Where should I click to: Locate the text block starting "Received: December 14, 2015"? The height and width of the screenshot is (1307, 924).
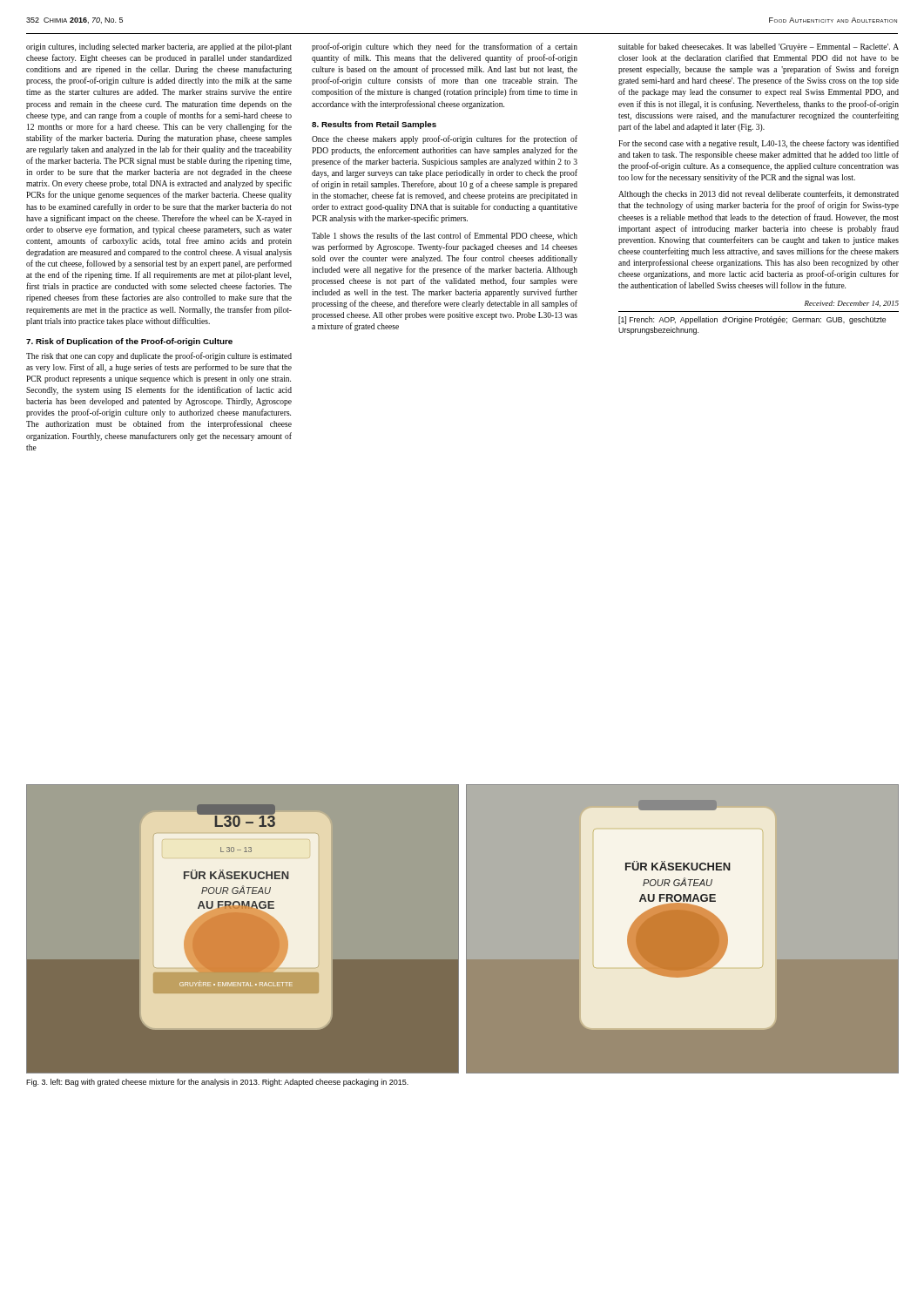852,303
